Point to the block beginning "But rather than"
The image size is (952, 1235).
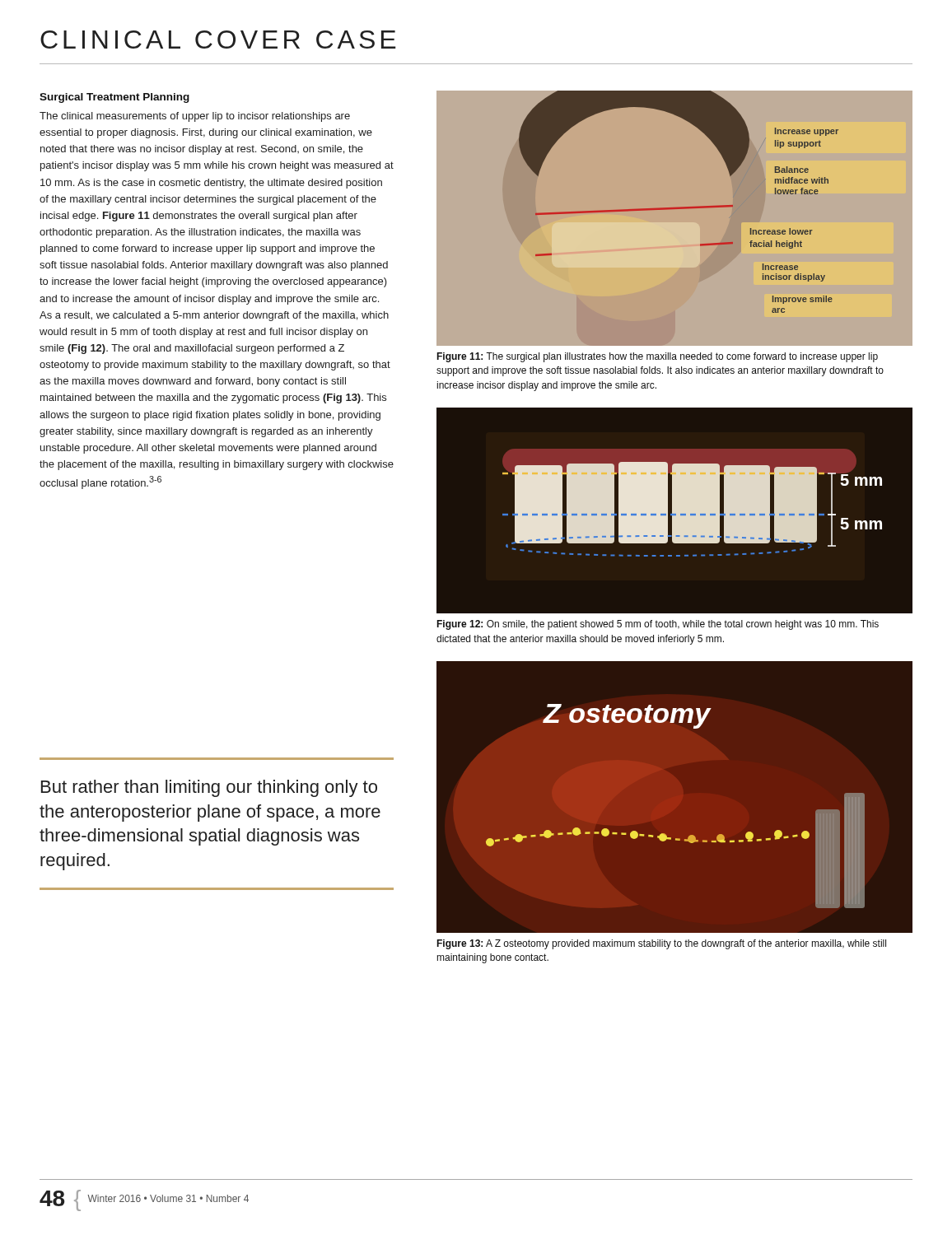[217, 824]
